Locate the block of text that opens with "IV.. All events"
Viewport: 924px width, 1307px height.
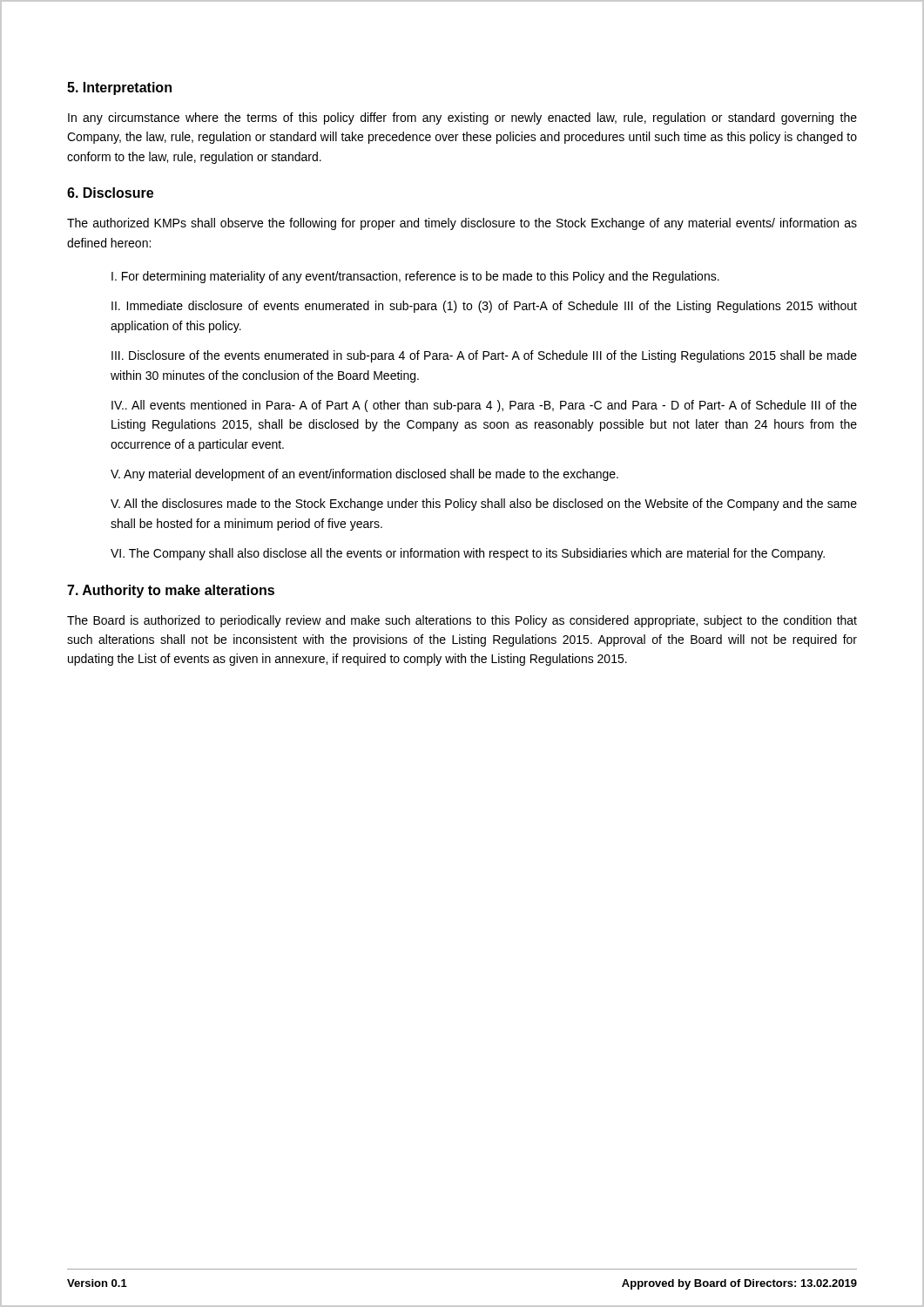click(x=484, y=425)
